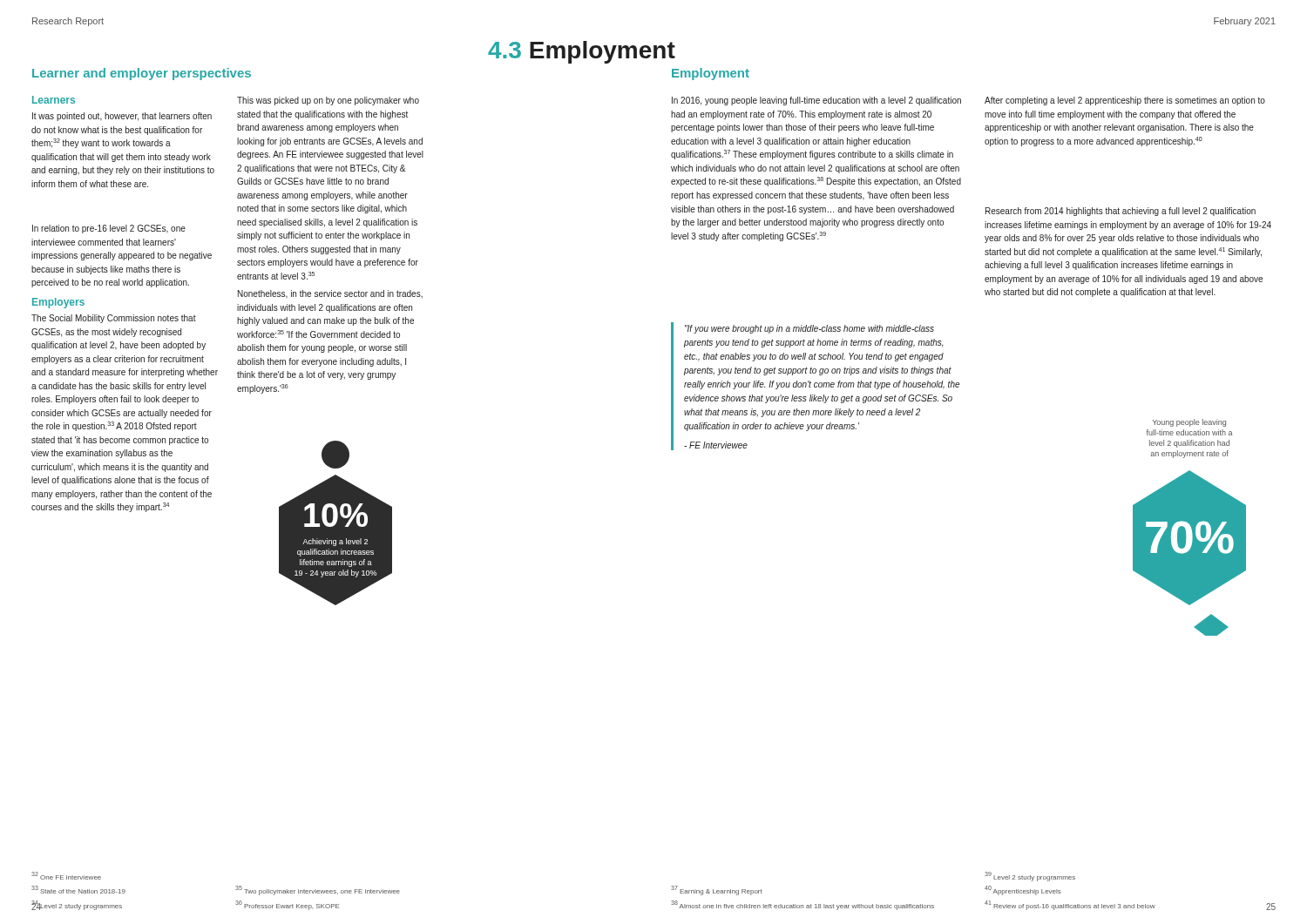Navigate to the block starting "Research from 2014"
Screen dimensions: 924x1307
1128,252
